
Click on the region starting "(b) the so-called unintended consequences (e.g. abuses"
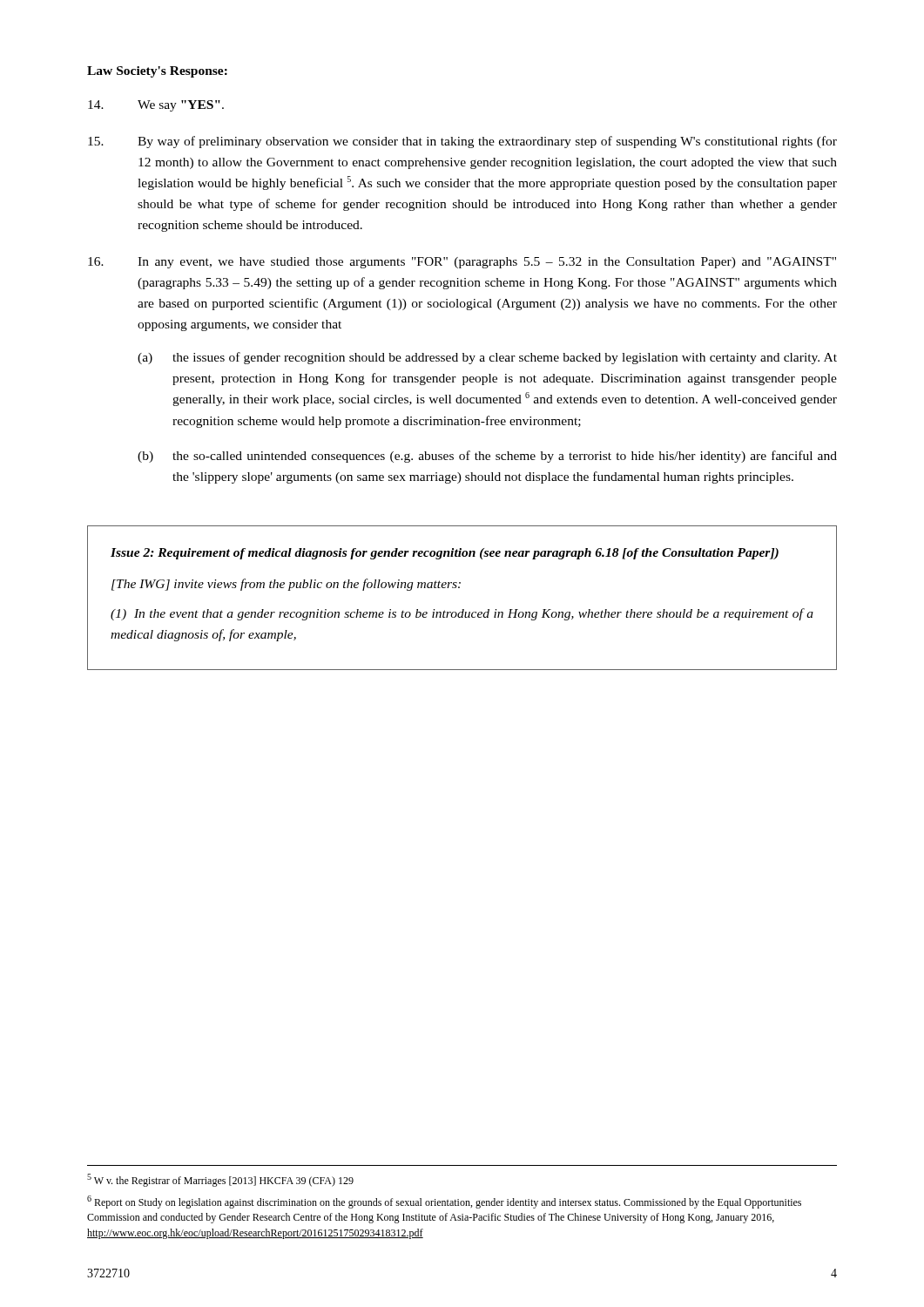tap(487, 466)
